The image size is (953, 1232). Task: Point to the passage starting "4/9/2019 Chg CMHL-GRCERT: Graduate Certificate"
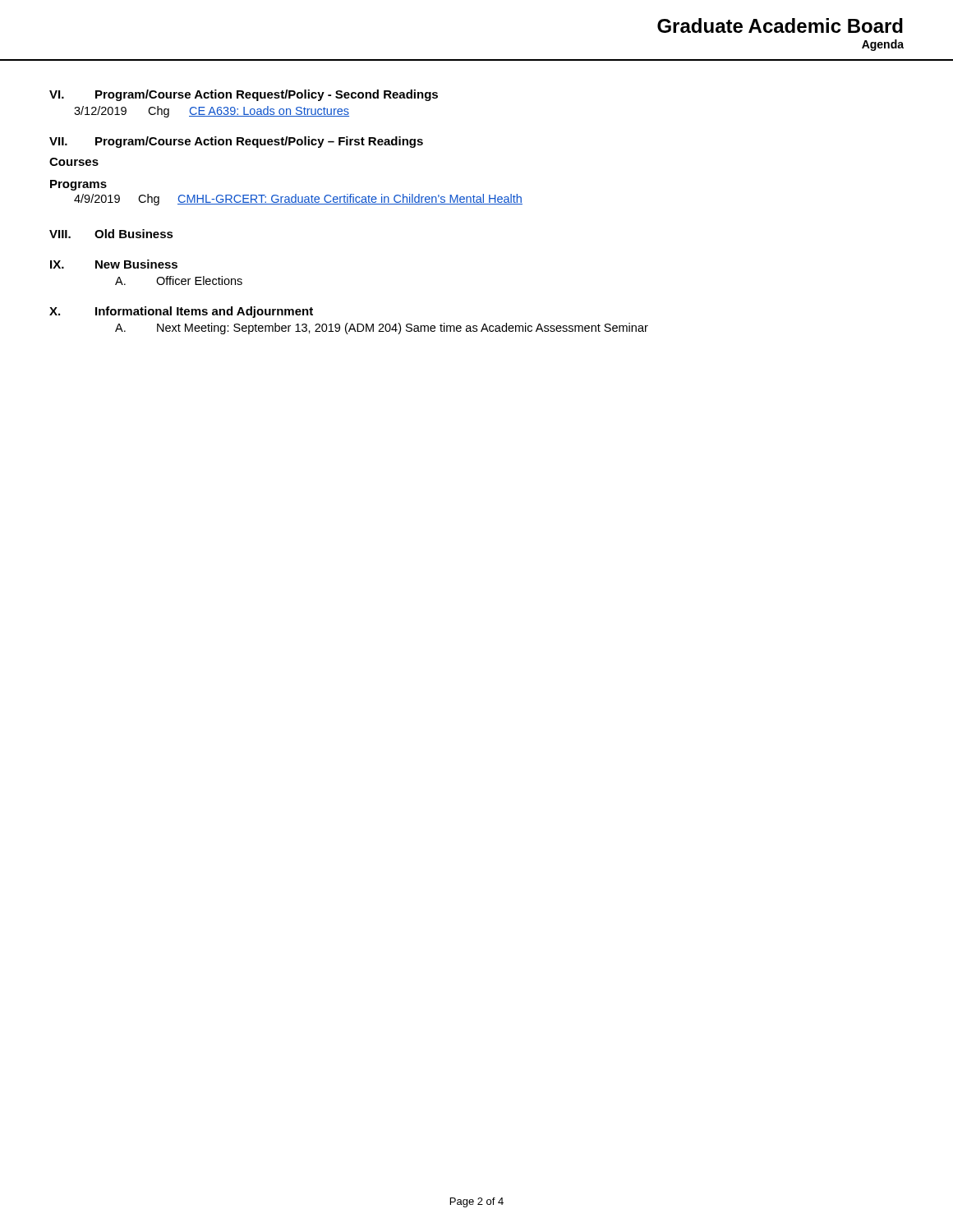click(x=489, y=199)
